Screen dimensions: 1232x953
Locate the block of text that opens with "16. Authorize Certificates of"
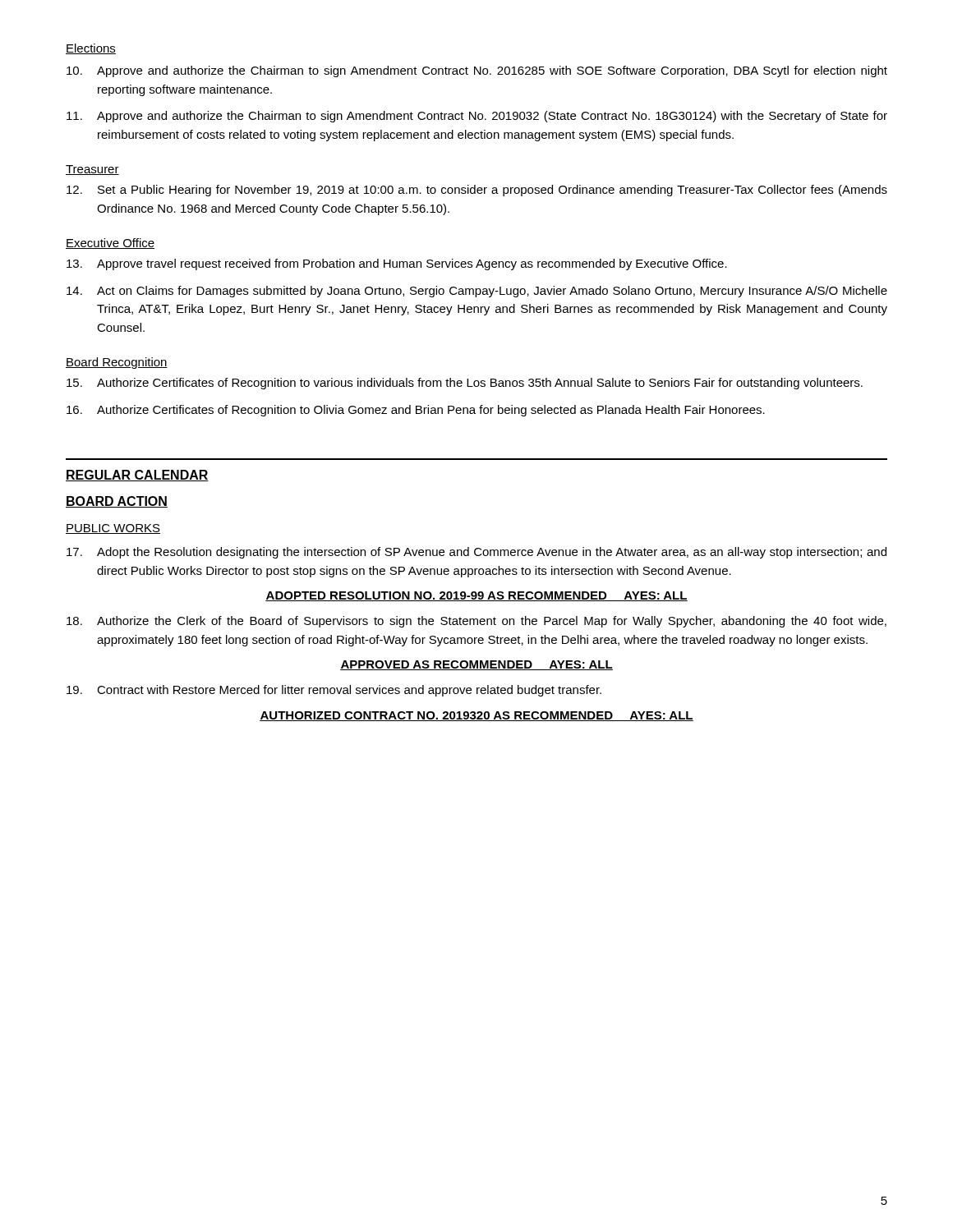coord(476,410)
